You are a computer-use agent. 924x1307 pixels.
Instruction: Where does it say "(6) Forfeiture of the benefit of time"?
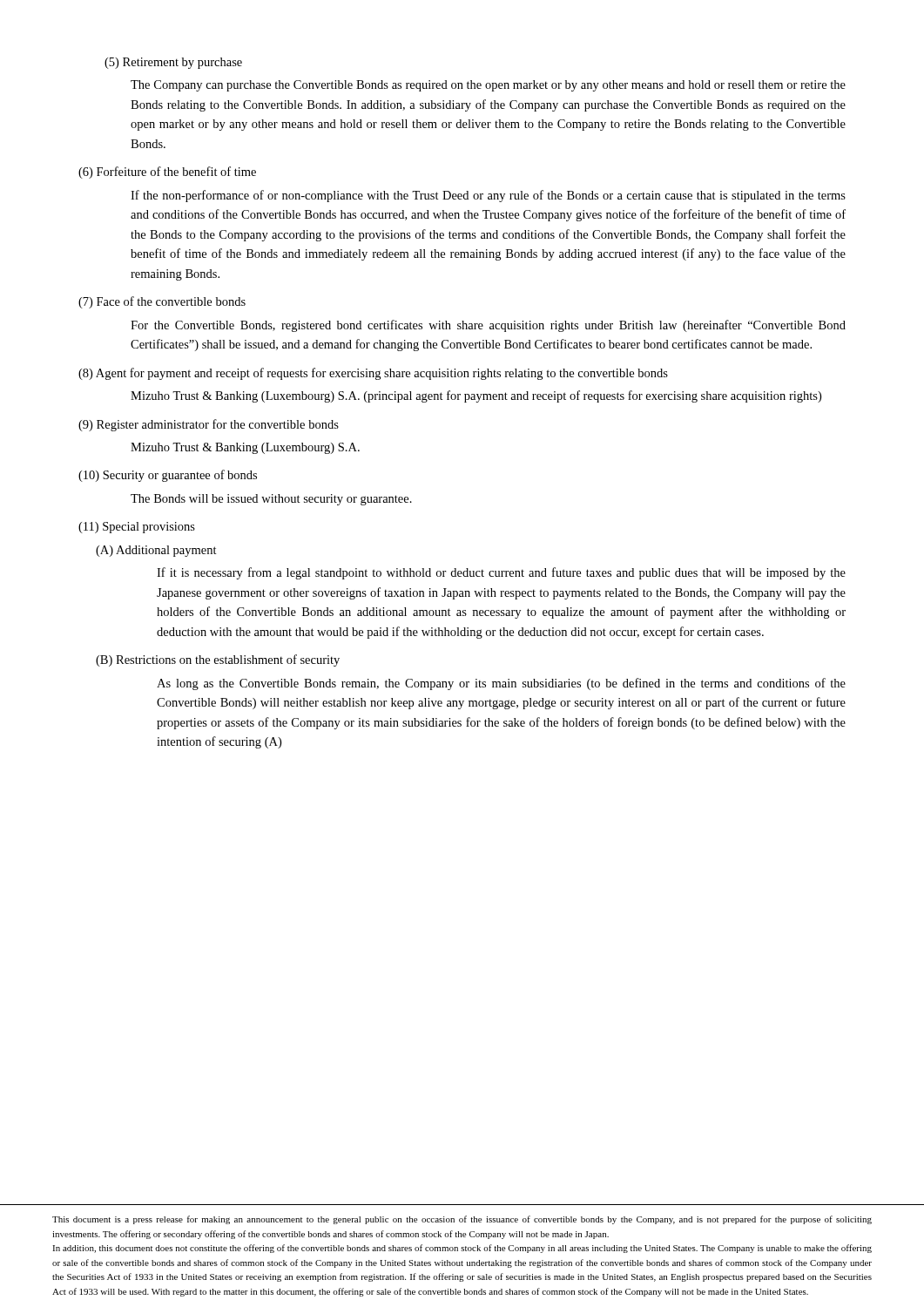pos(167,172)
